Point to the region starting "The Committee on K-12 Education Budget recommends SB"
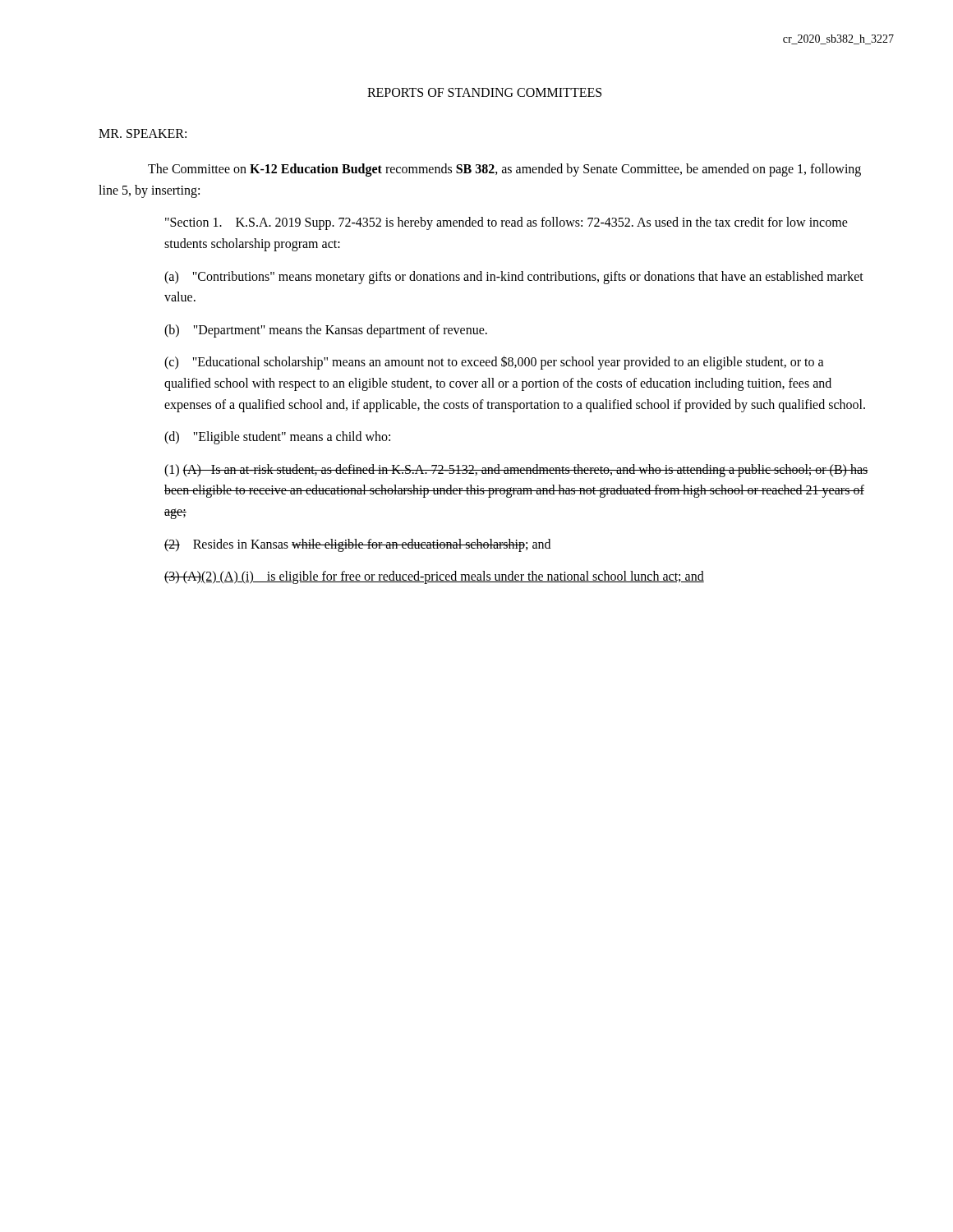The height and width of the screenshot is (1232, 953). [480, 180]
